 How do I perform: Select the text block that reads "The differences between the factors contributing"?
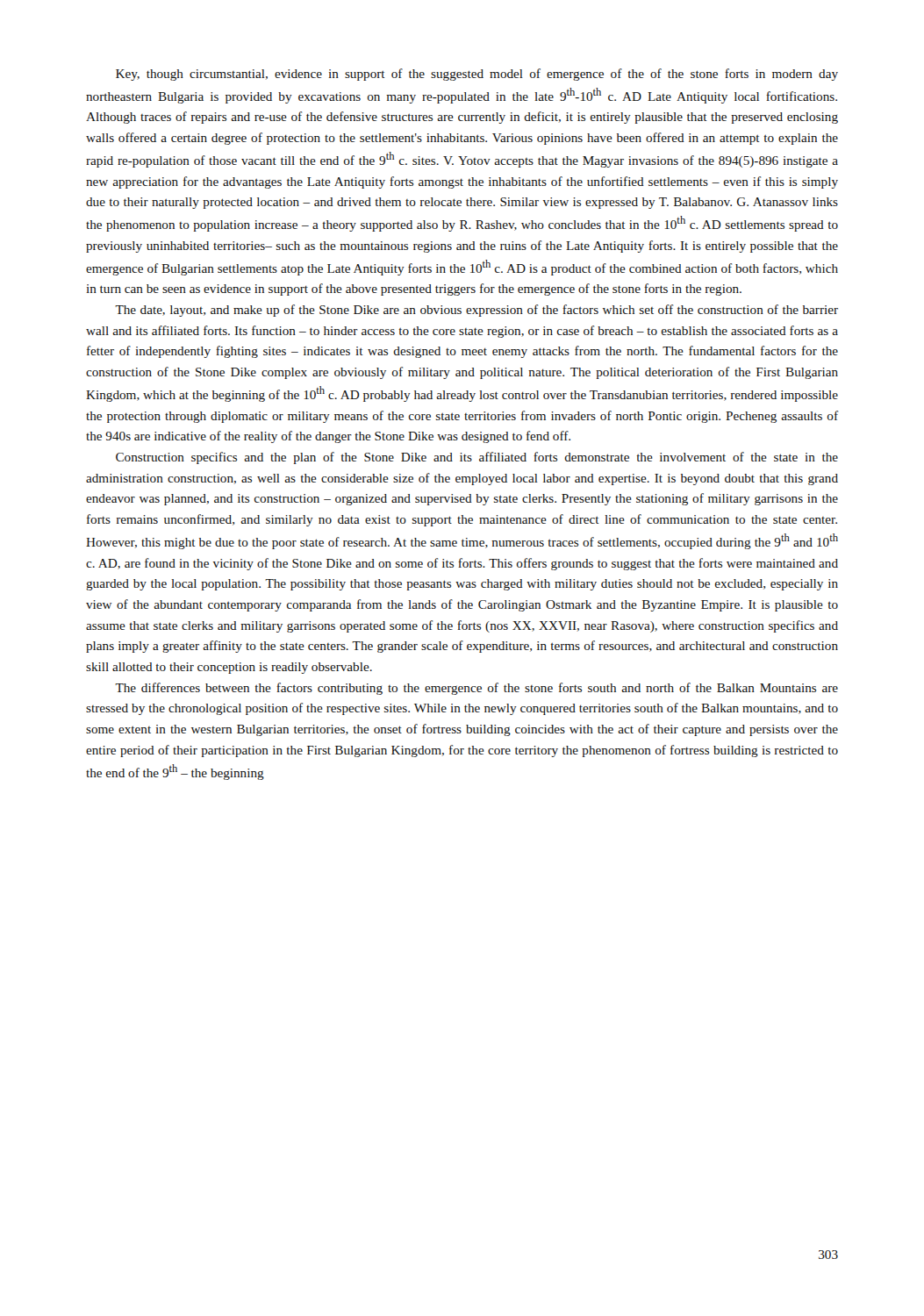click(462, 730)
